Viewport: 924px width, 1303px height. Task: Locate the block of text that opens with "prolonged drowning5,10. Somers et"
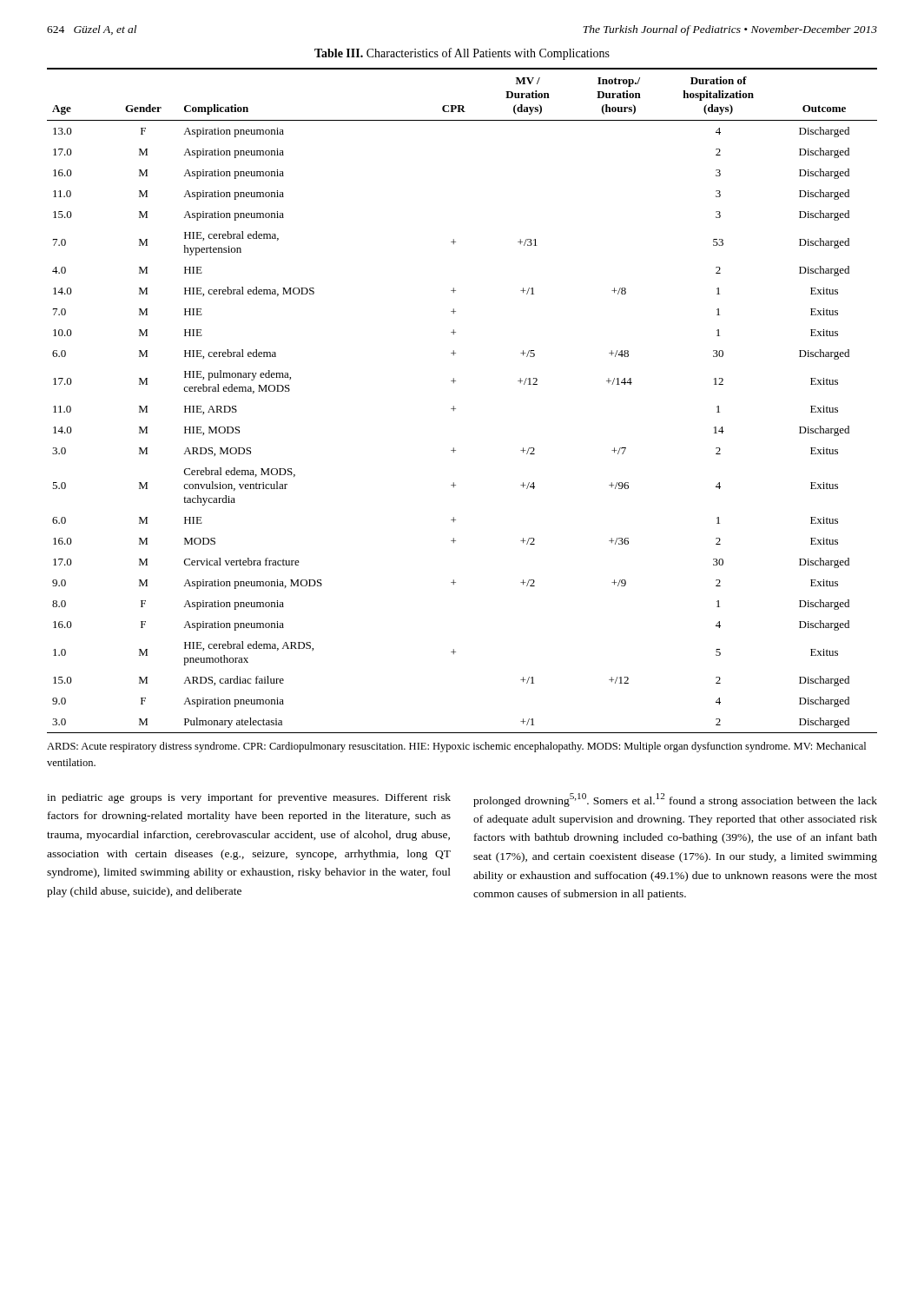[675, 845]
